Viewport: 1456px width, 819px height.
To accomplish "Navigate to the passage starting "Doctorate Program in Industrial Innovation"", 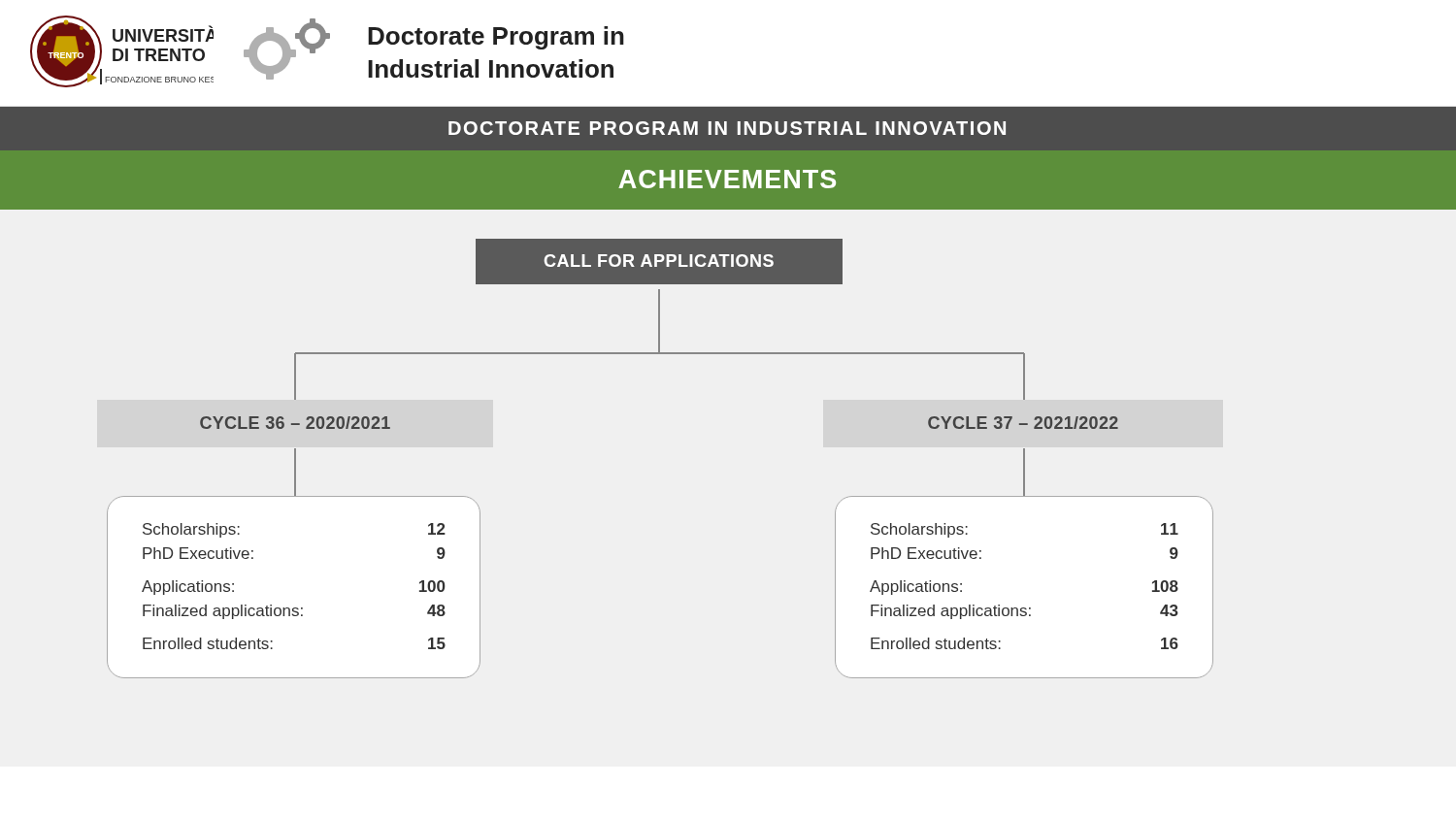I will (x=496, y=53).
